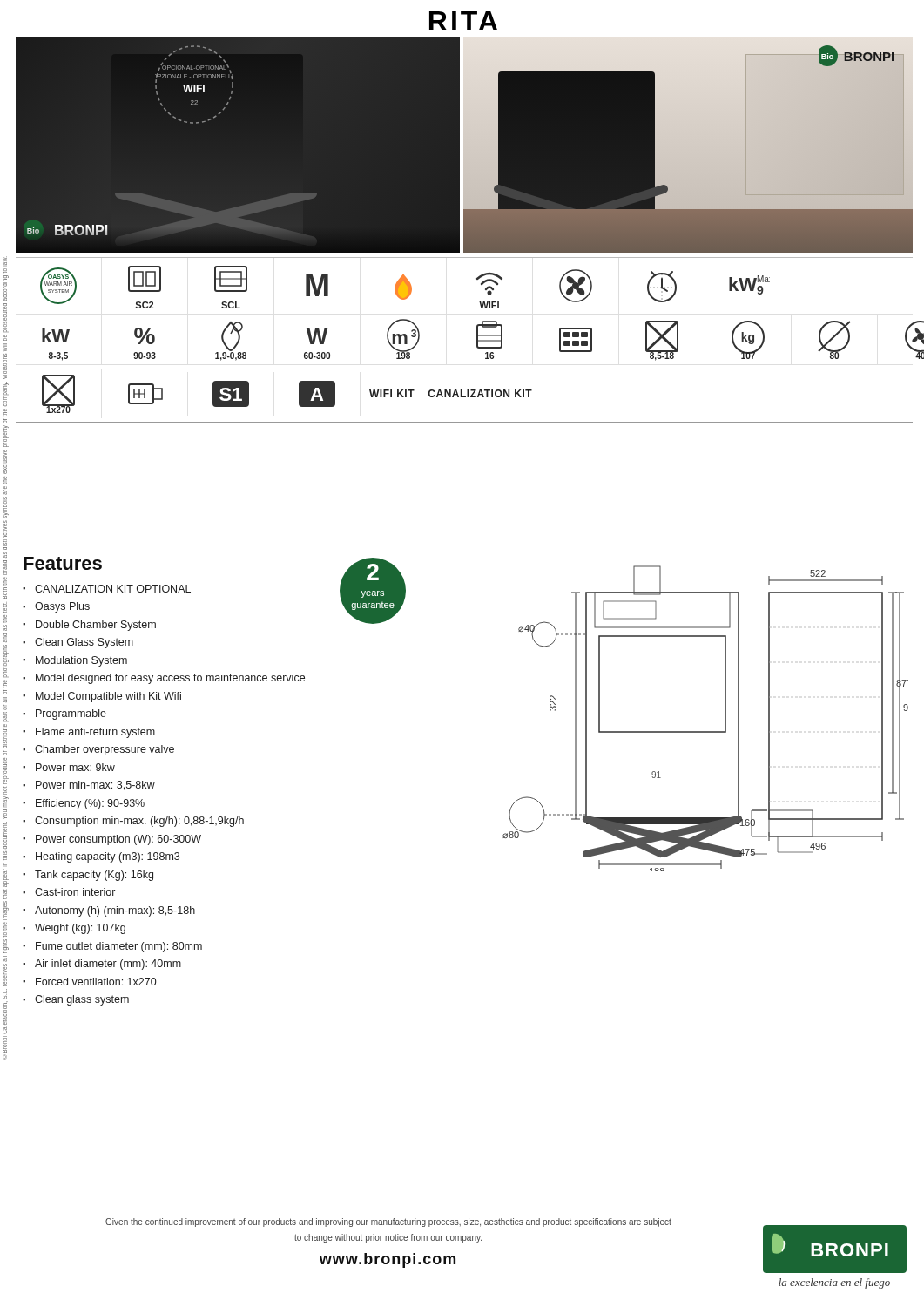This screenshot has height=1307, width=924.
Task: Click on the list item that says "▪ Model Compatible with"
Action: pos(102,696)
